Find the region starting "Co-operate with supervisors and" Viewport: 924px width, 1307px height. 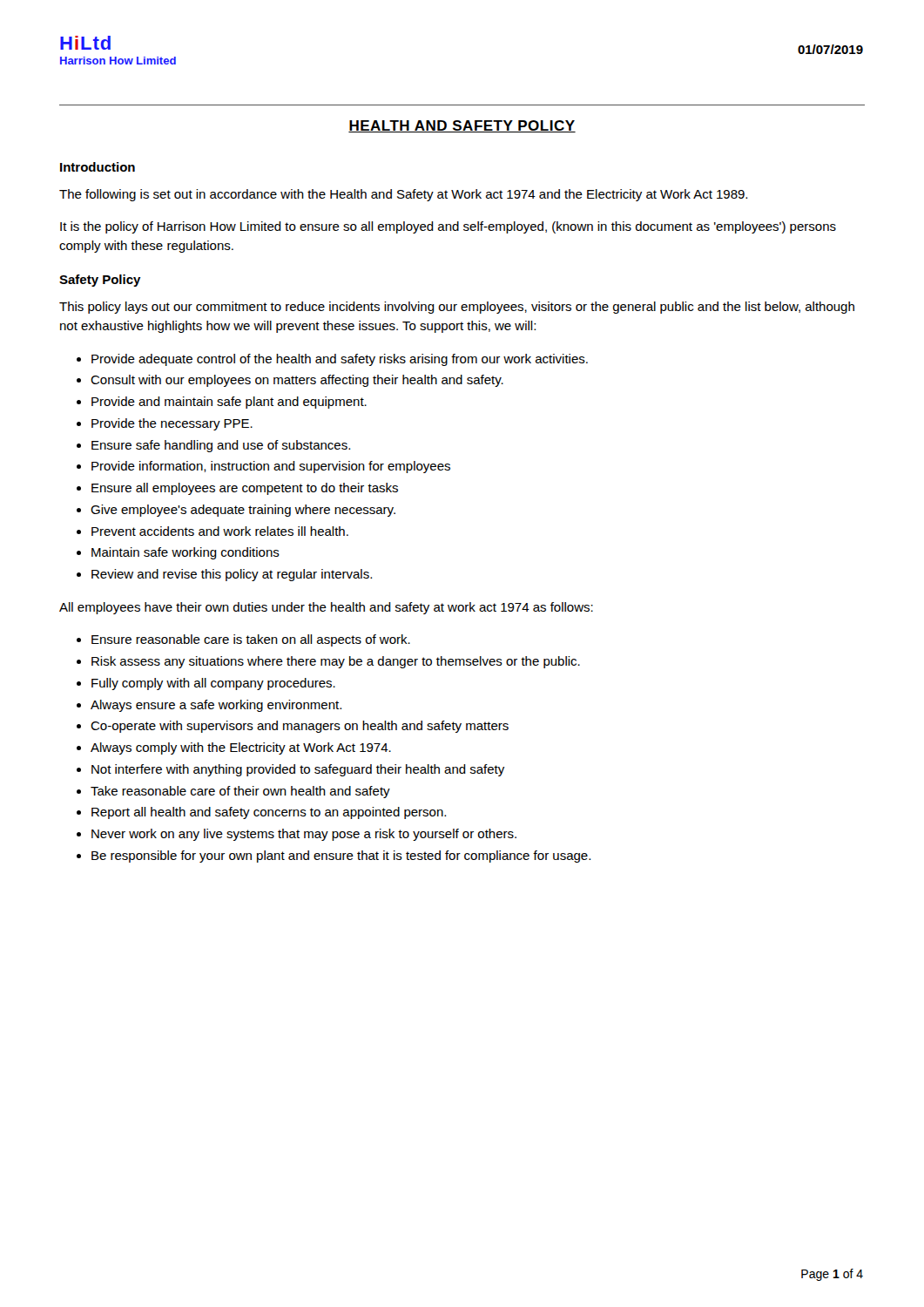point(300,726)
